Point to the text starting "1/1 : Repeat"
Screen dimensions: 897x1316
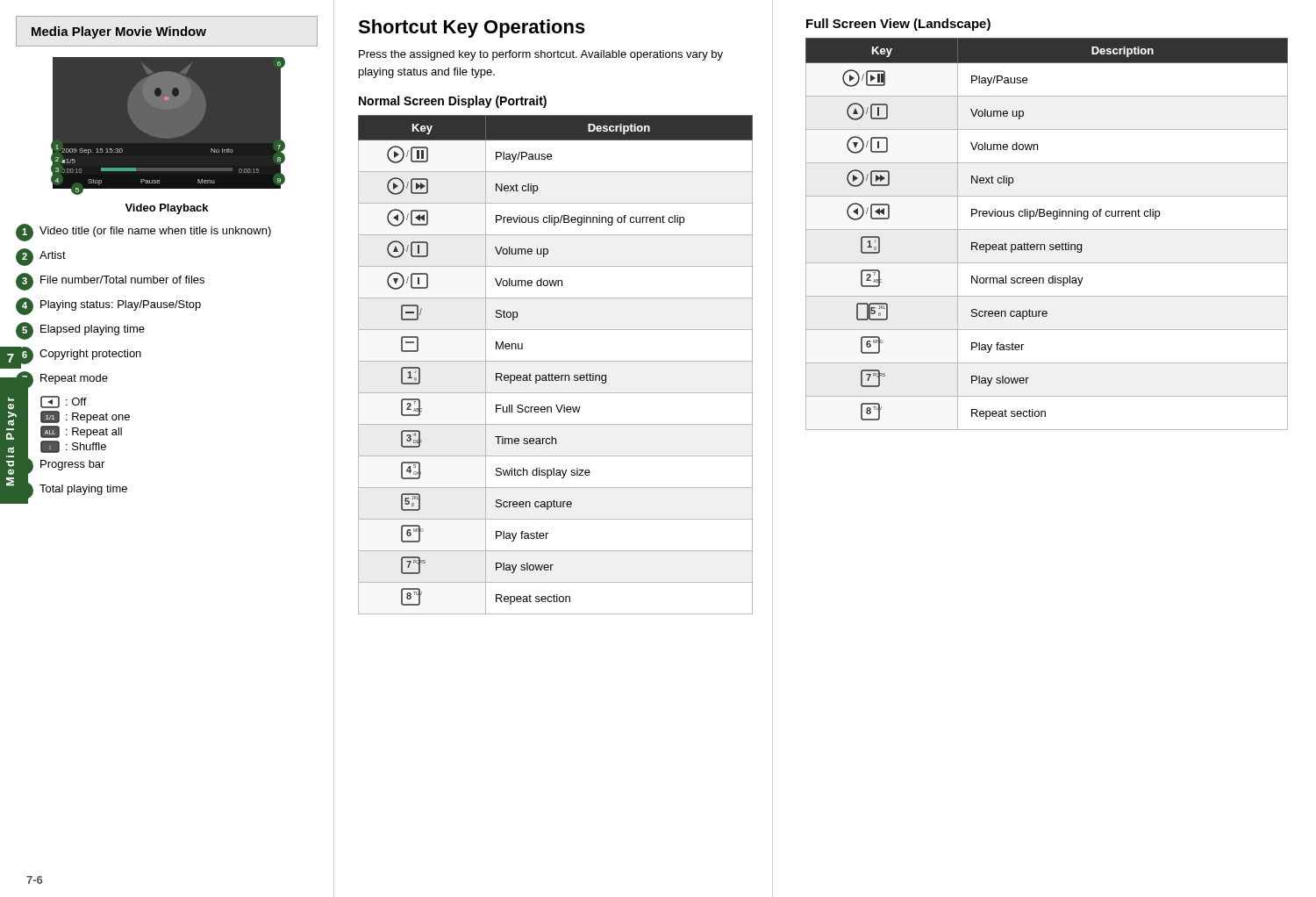coord(85,416)
